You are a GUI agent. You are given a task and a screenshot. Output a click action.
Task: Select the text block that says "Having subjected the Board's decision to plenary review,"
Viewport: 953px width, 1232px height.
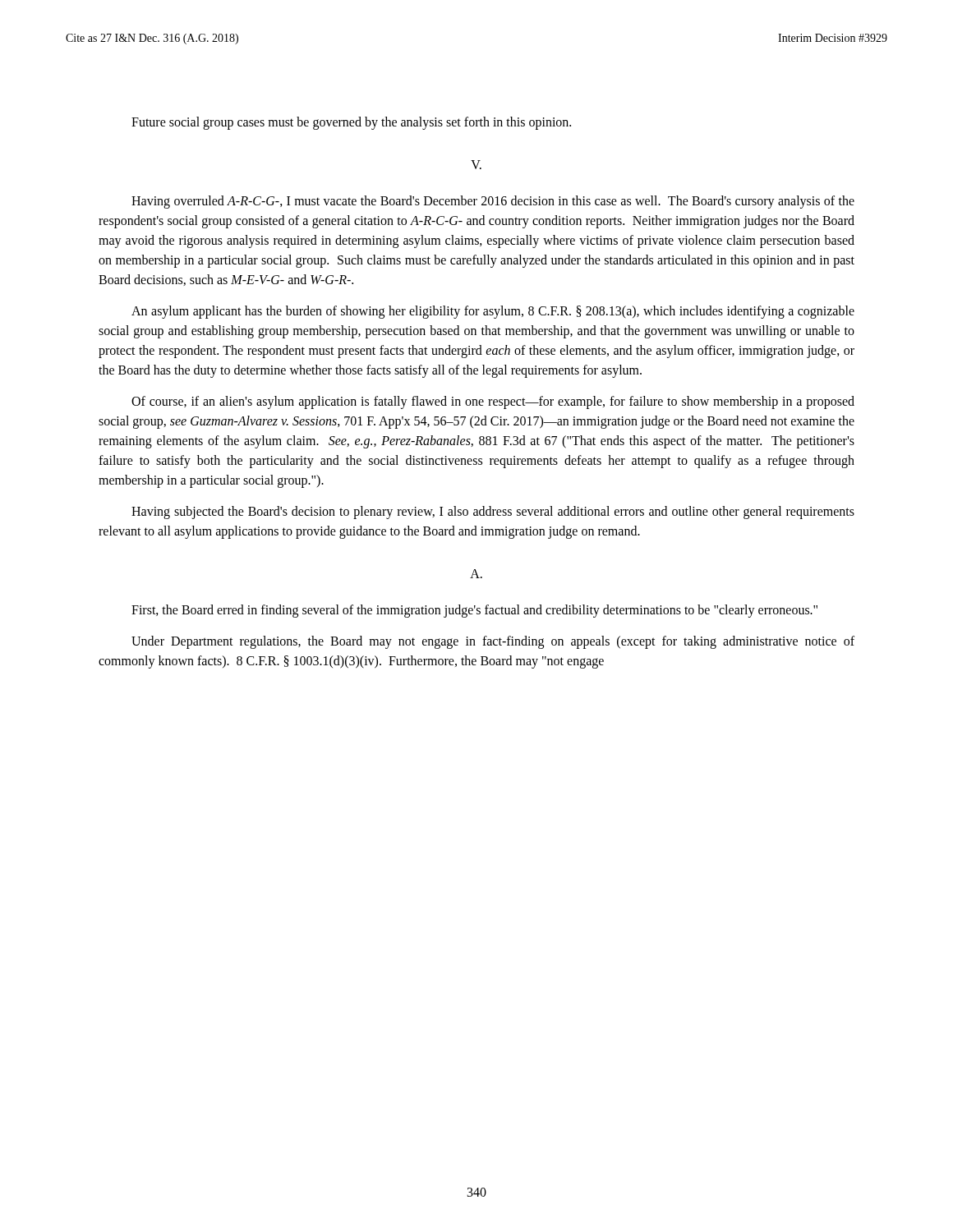click(476, 521)
